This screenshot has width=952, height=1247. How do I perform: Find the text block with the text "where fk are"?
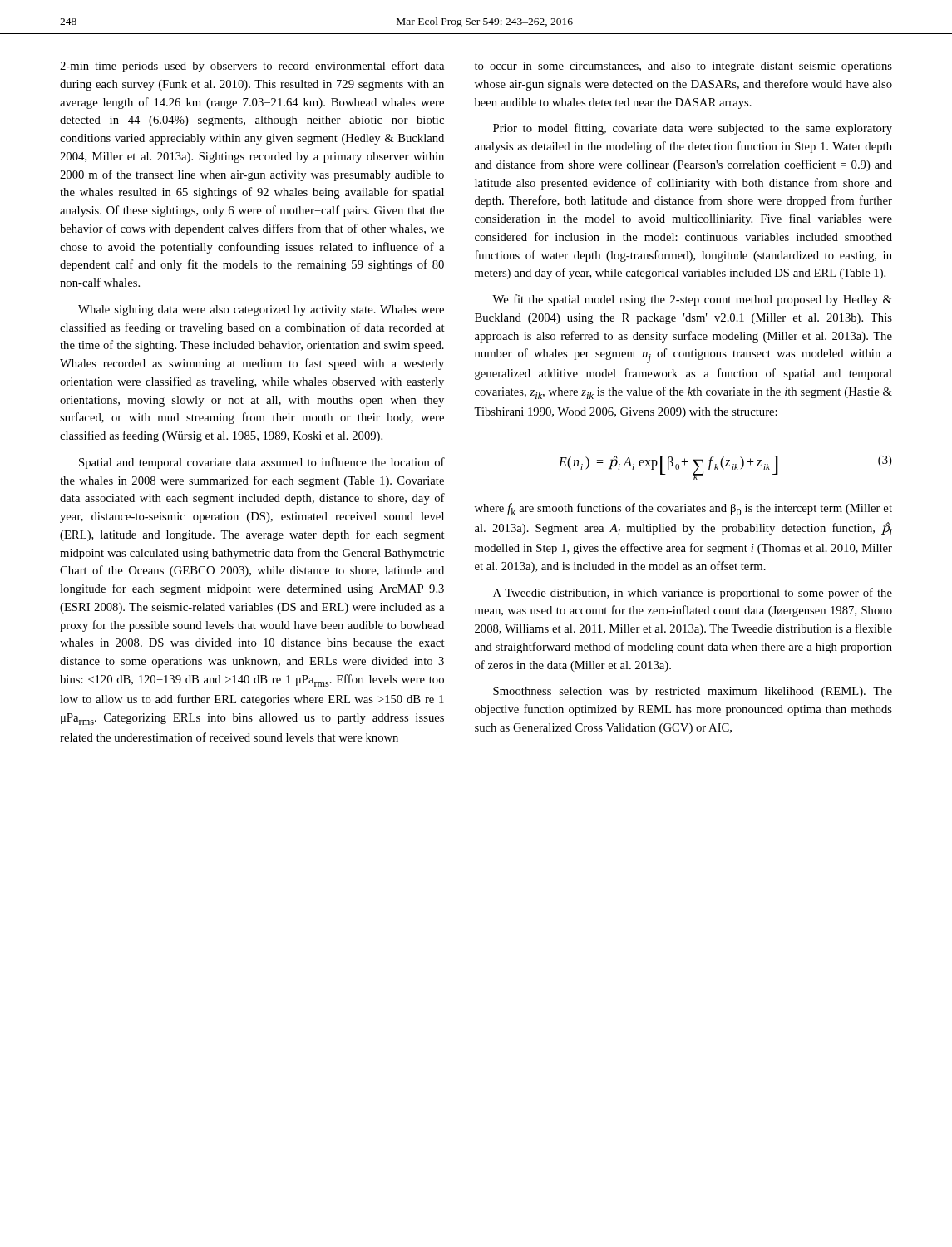click(x=683, y=538)
